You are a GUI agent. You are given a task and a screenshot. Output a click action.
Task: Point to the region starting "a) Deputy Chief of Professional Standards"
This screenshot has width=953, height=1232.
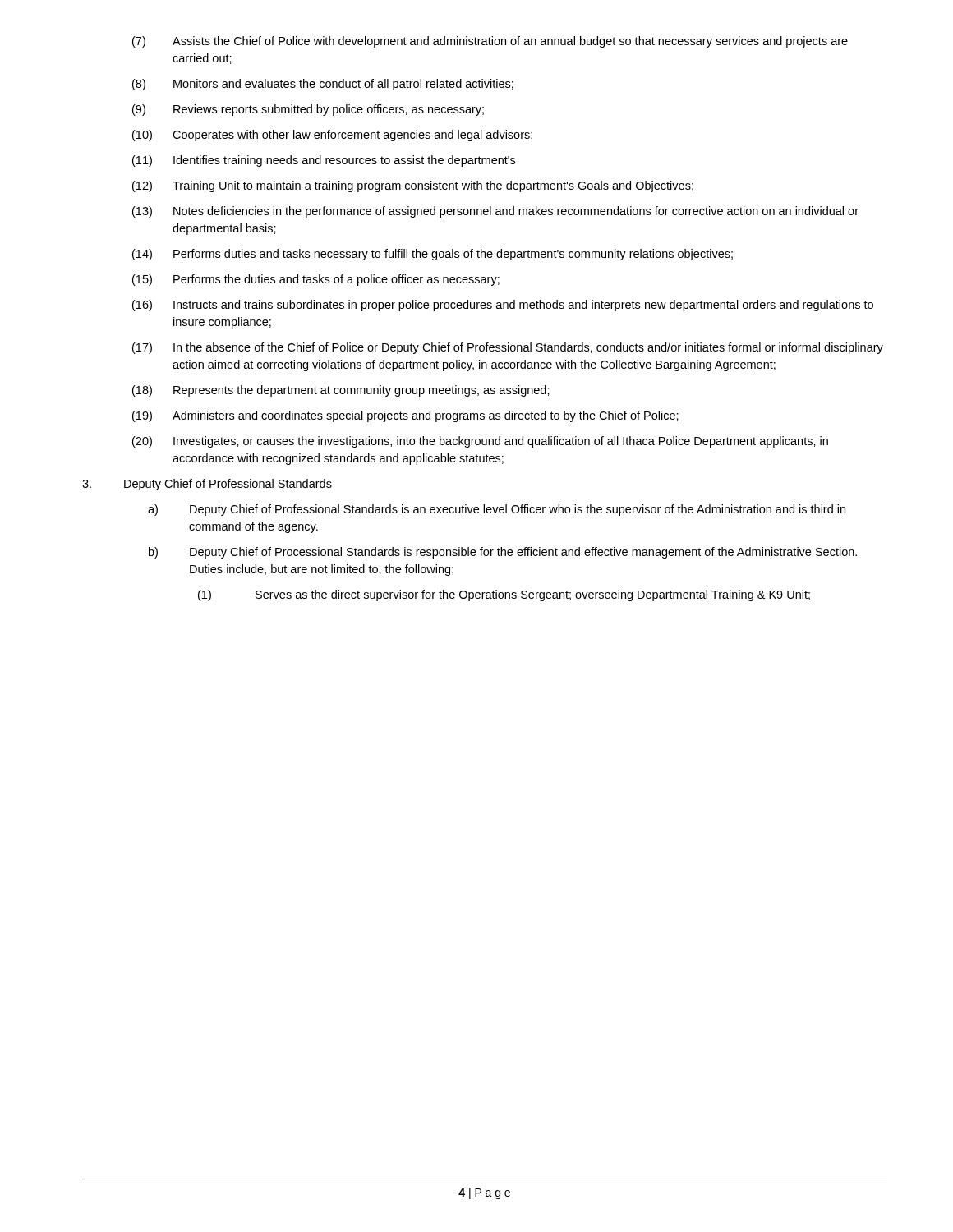pos(518,519)
